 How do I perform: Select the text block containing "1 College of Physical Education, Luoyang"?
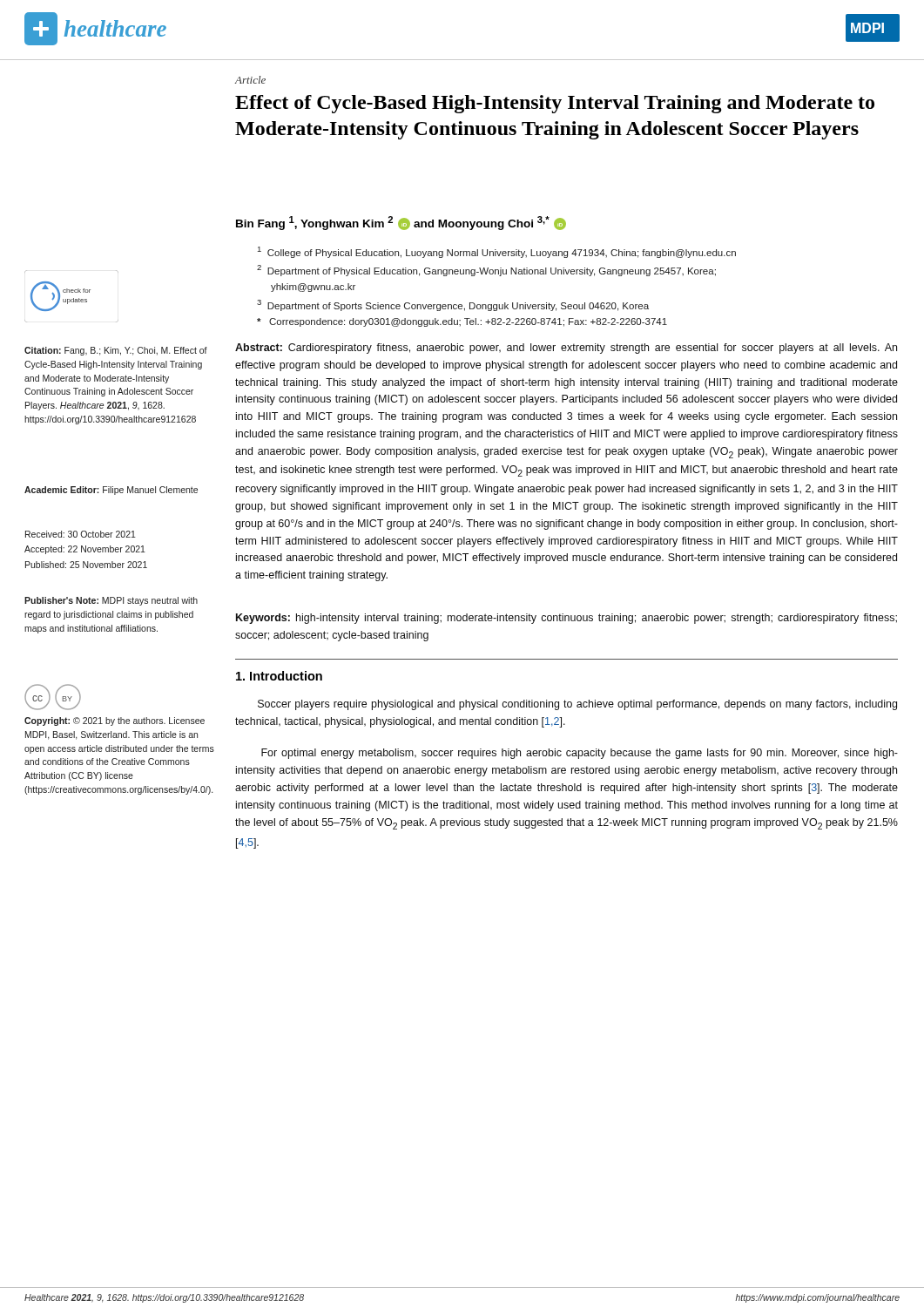pos(497,285)
